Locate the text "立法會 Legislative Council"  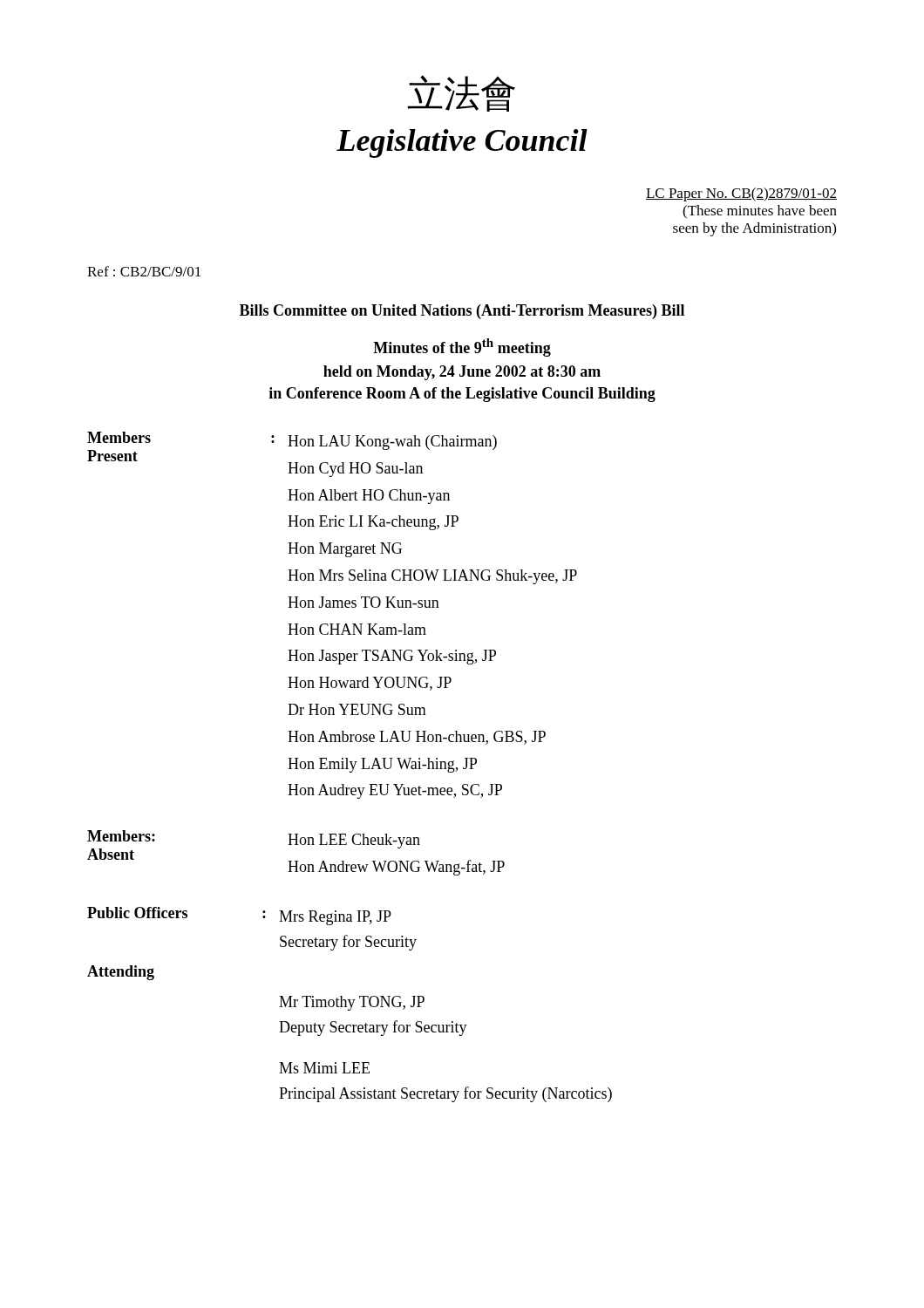[462, 114]
